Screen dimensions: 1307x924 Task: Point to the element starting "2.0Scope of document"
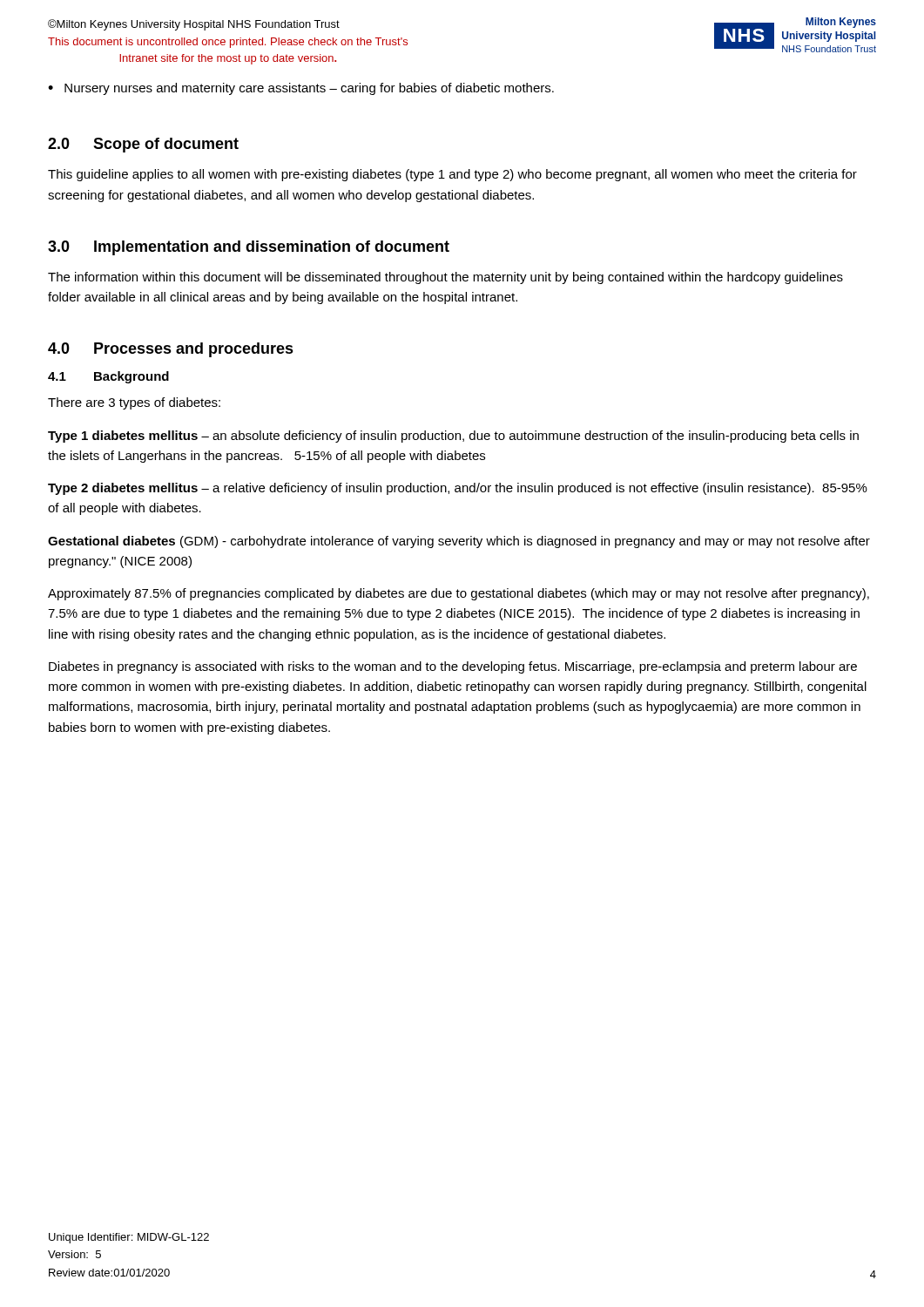point(143,145)
